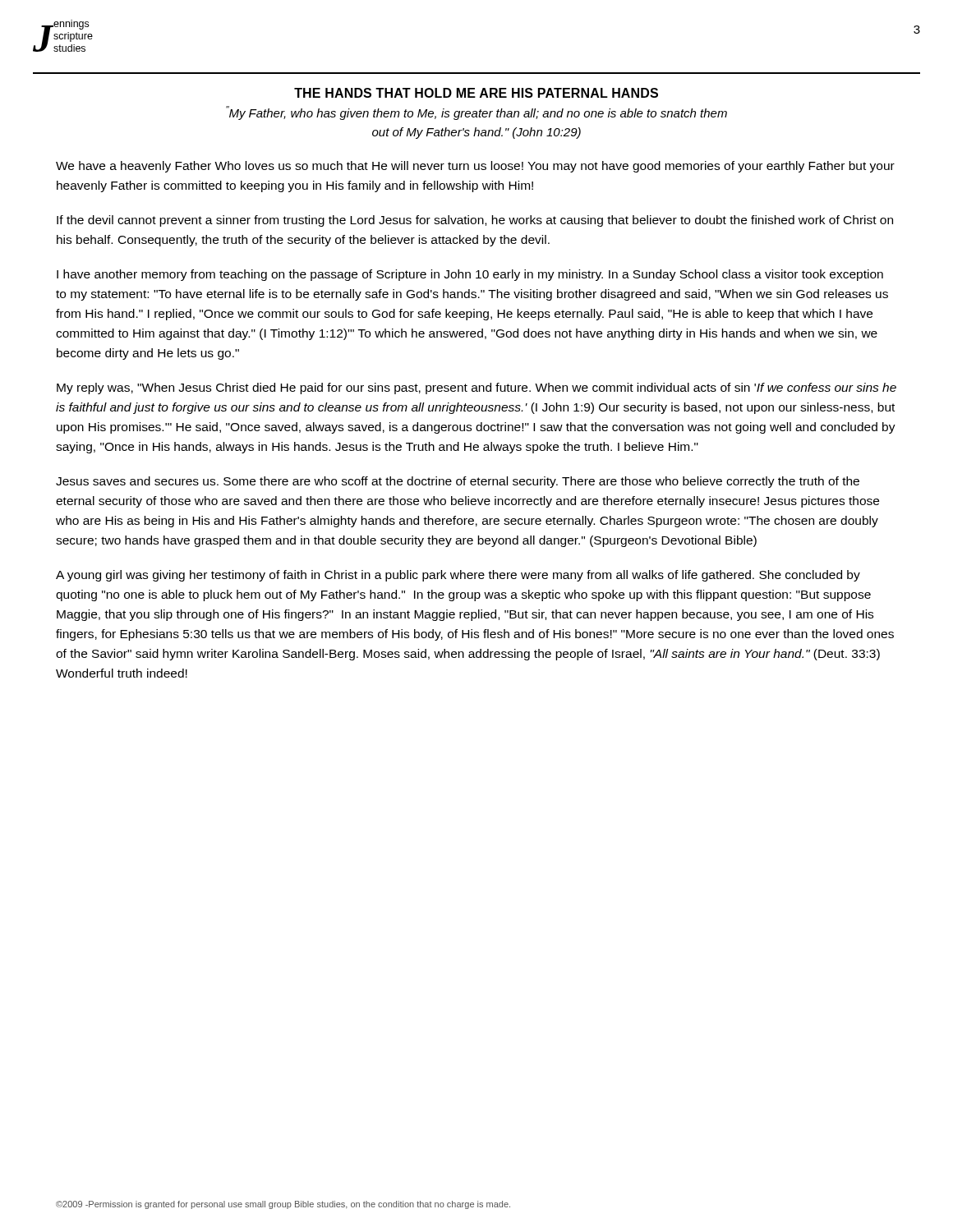Click on the text block starting "We have a heavenly"

pyautogui.click(x=475, y=175)
